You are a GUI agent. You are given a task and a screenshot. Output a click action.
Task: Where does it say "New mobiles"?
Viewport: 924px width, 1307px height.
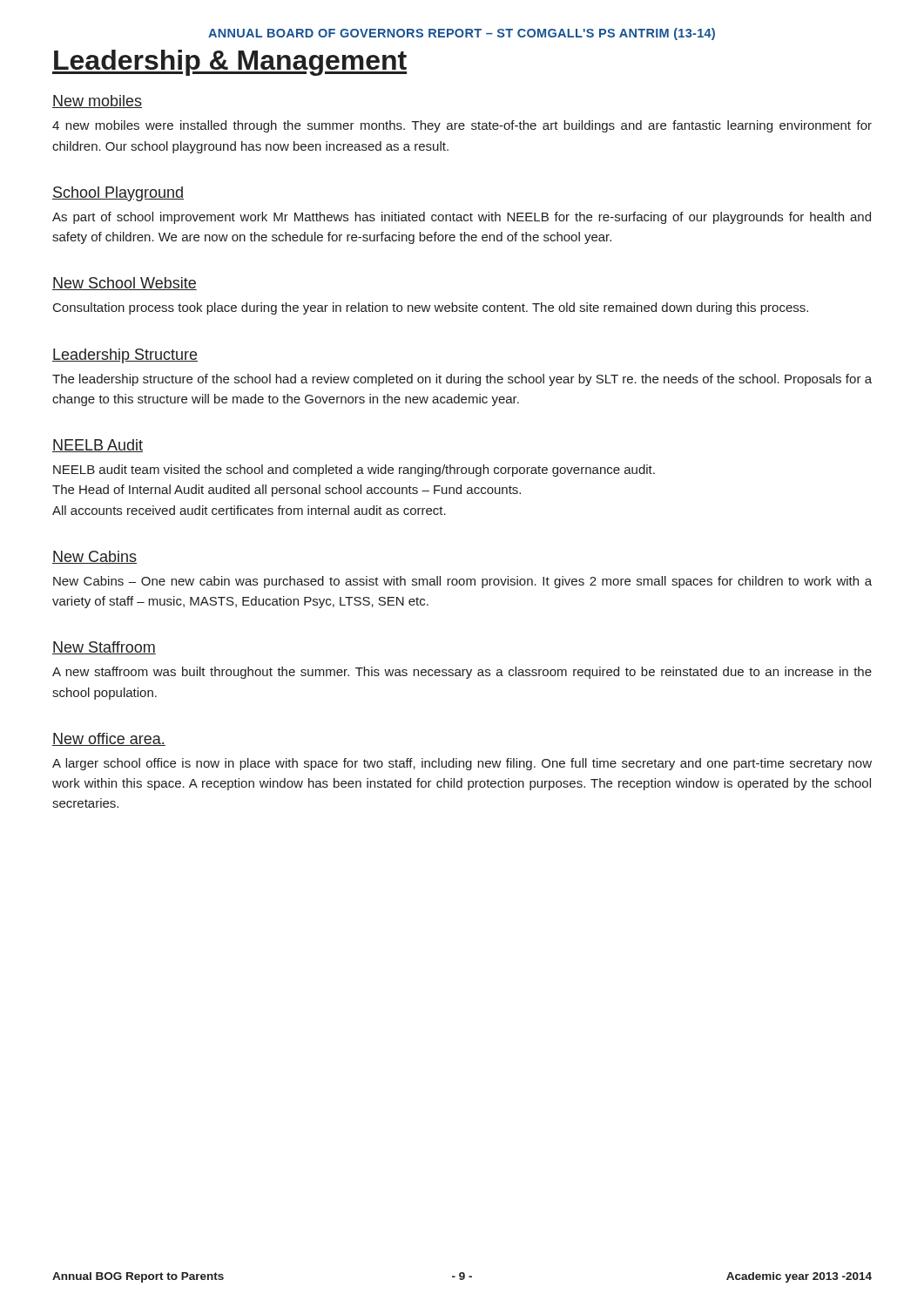pos(97,101)
